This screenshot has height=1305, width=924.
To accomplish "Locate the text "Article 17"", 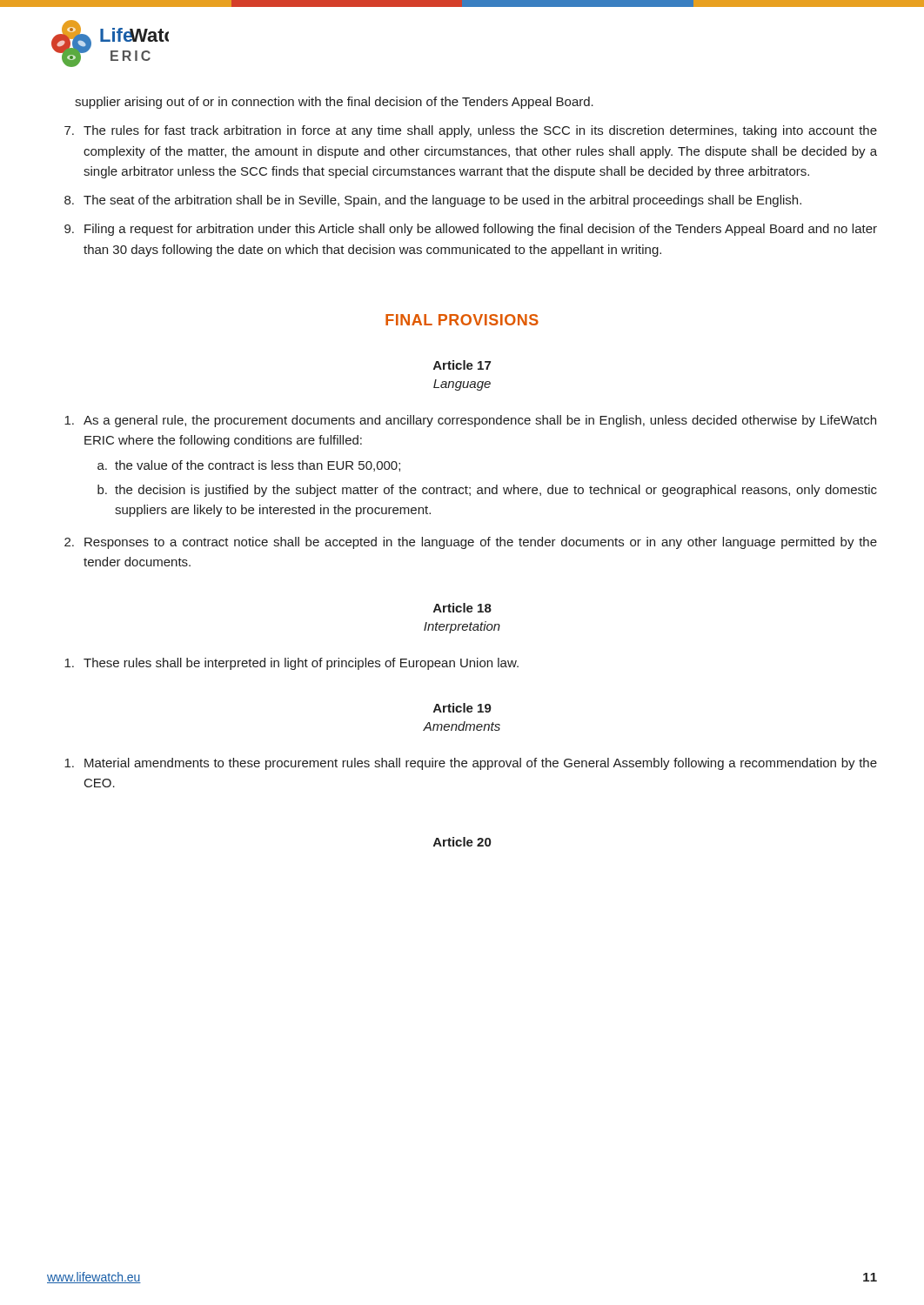I will click(x=462, y=365).
